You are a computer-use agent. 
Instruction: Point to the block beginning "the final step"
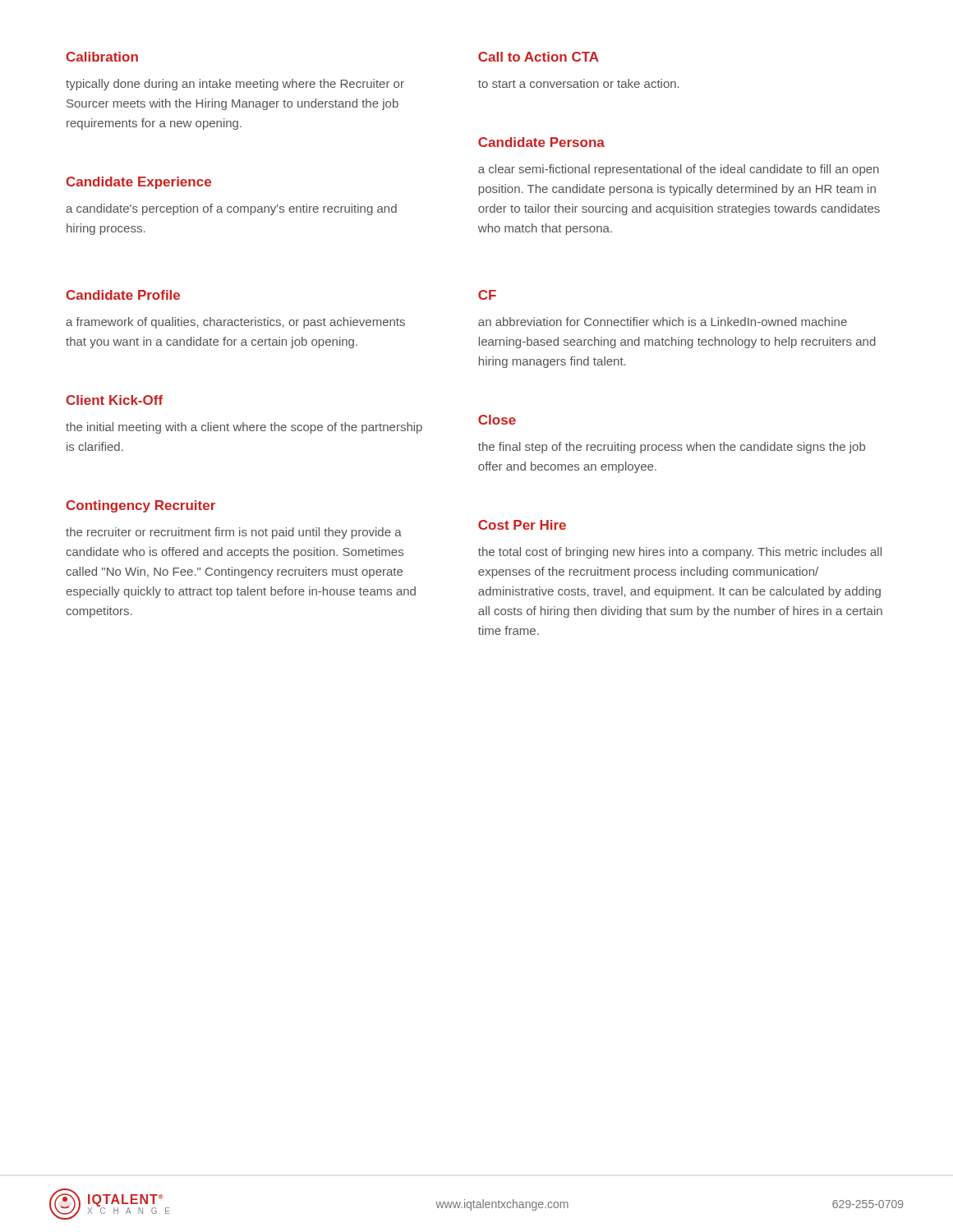coord(672,456)
